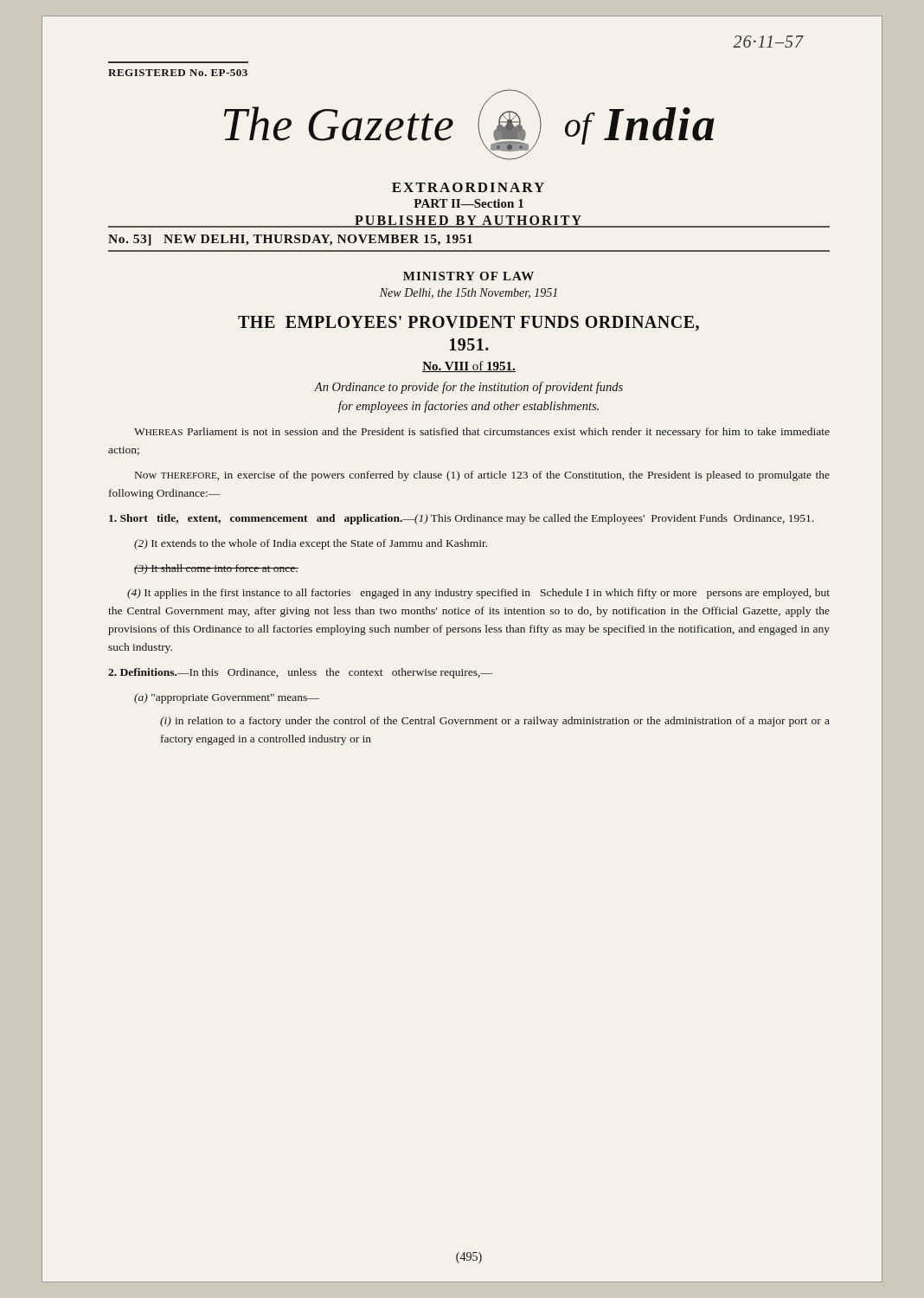924x1298 pixels.
Task: Locate the block starting "Definitions.—In this Ordinance, unless the context"
Action: (300, 672)
